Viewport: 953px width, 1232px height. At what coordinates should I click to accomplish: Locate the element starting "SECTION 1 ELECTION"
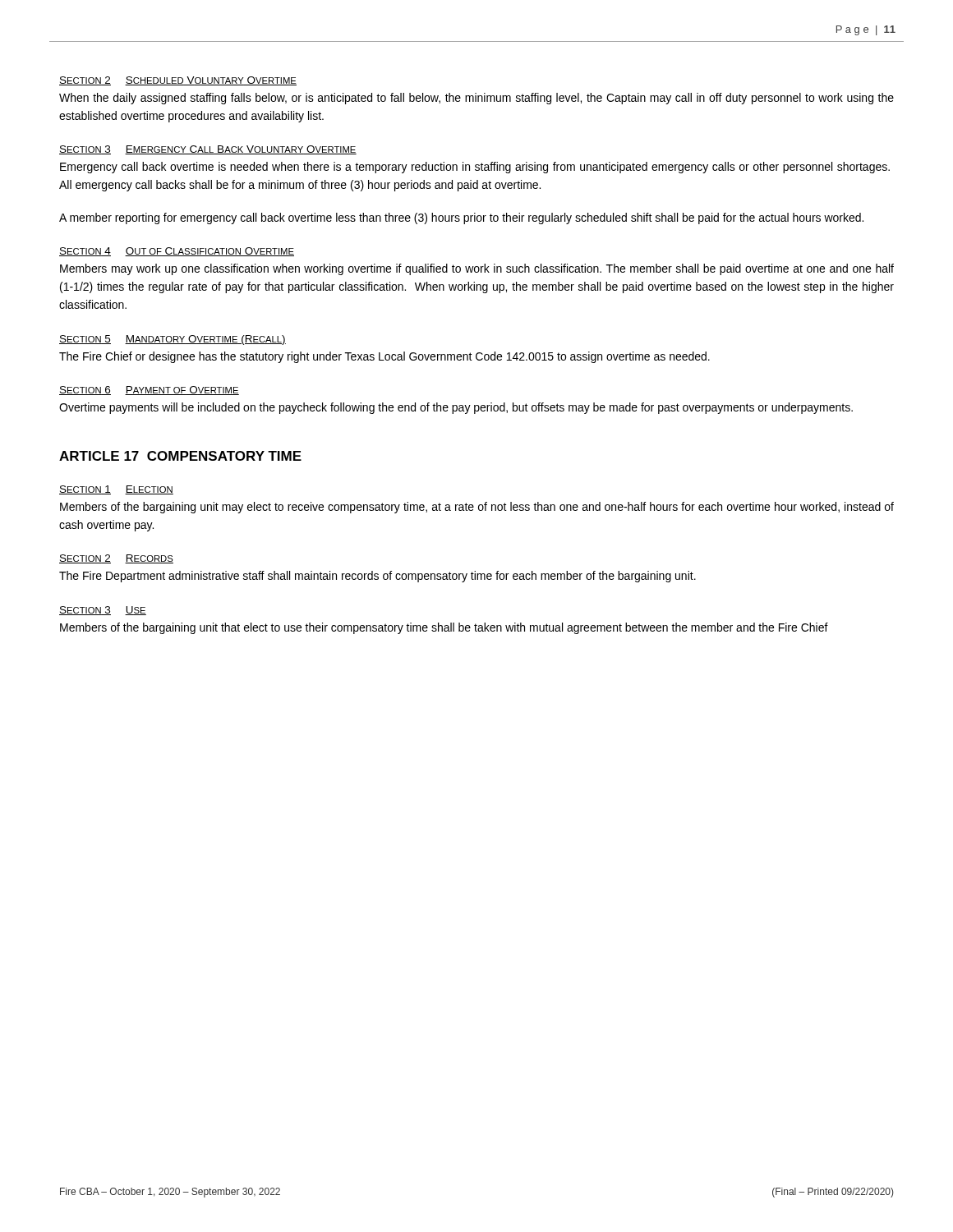pyautogui.click(x=116, y=489)
